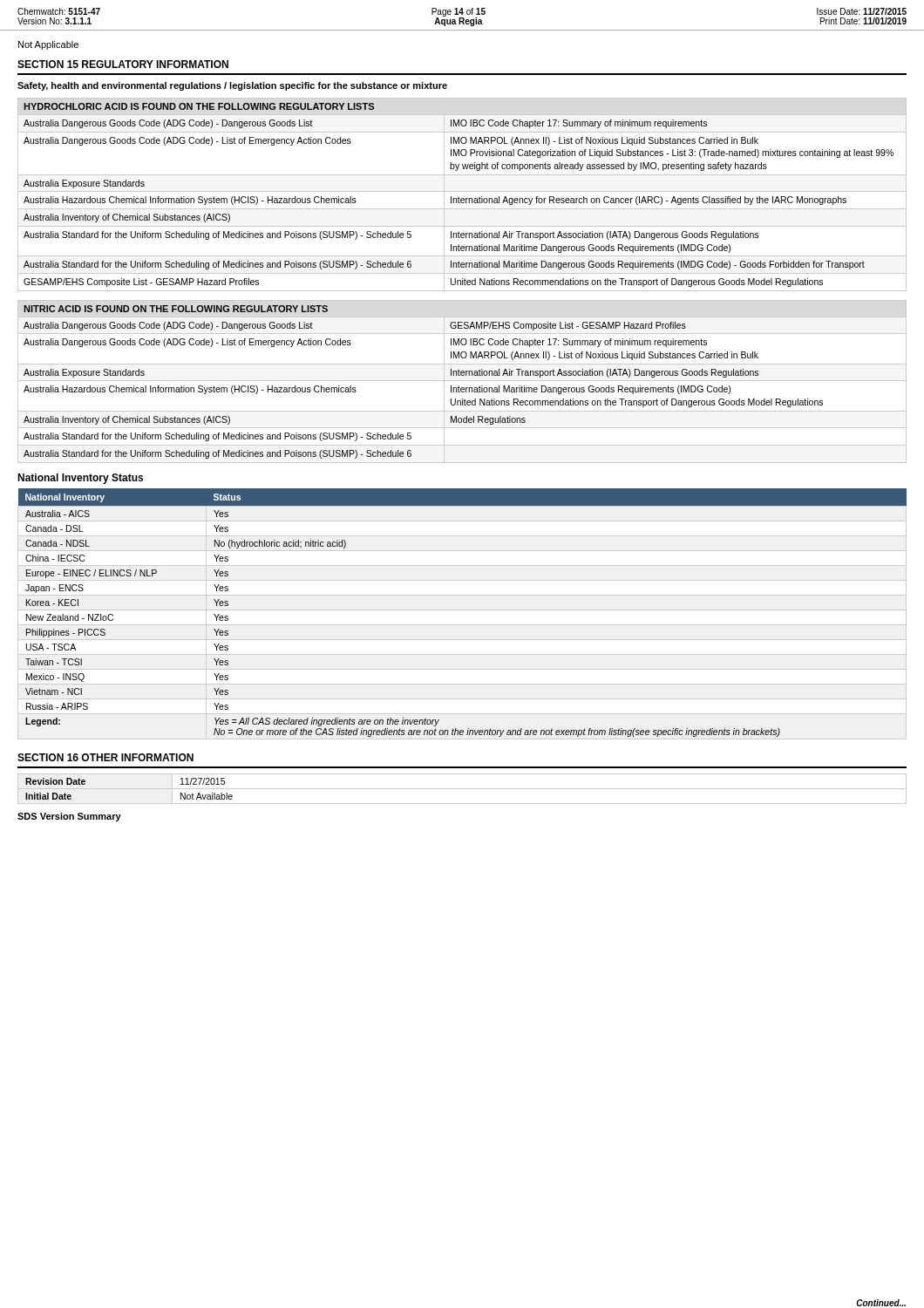Find the table that mentions "Initial Date"
Screen dimensions: 1308x924
[462, 789]
